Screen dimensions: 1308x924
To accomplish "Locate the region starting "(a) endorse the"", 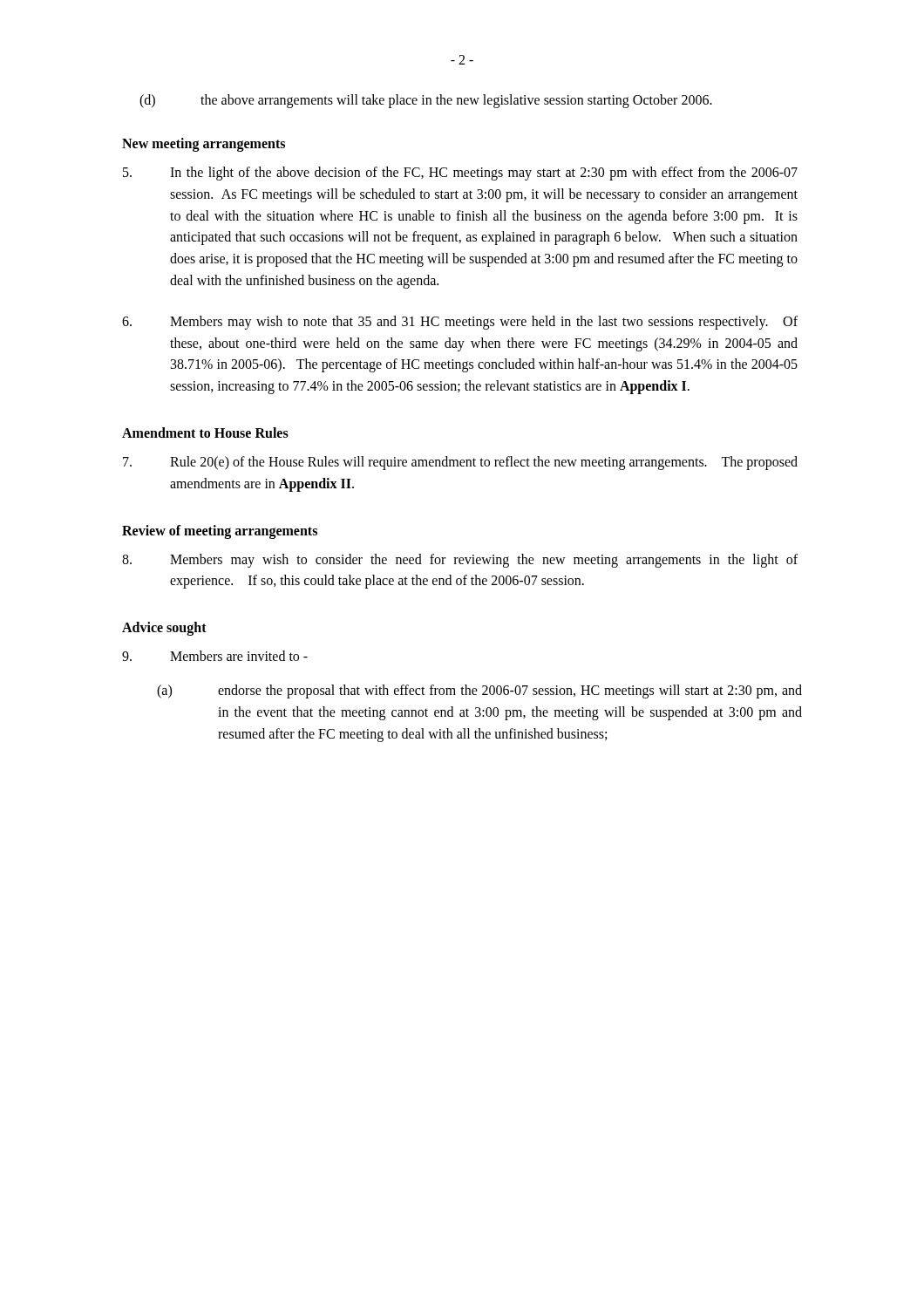I will pos(462,713).
